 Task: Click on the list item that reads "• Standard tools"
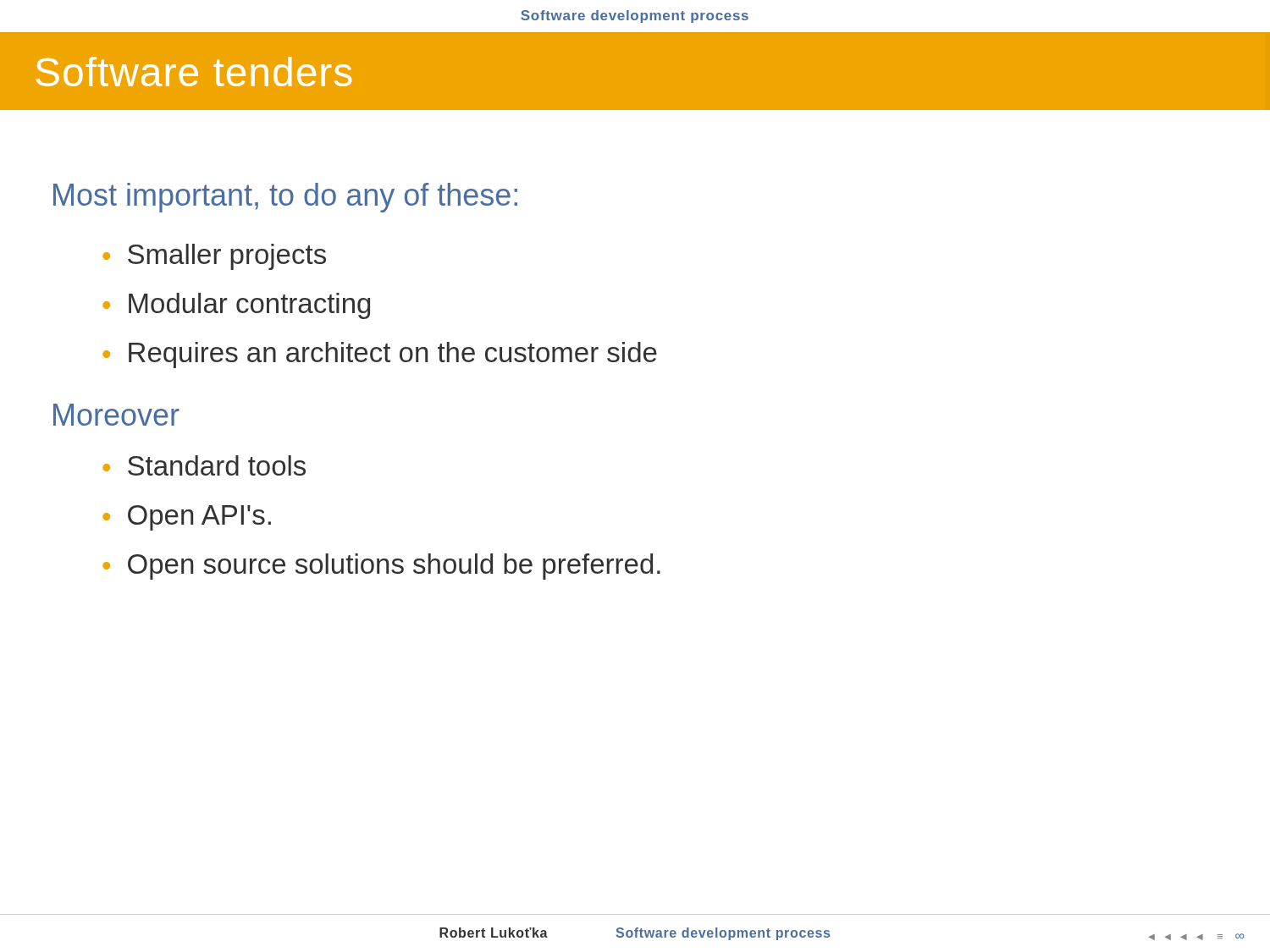(x=204, y=467)
